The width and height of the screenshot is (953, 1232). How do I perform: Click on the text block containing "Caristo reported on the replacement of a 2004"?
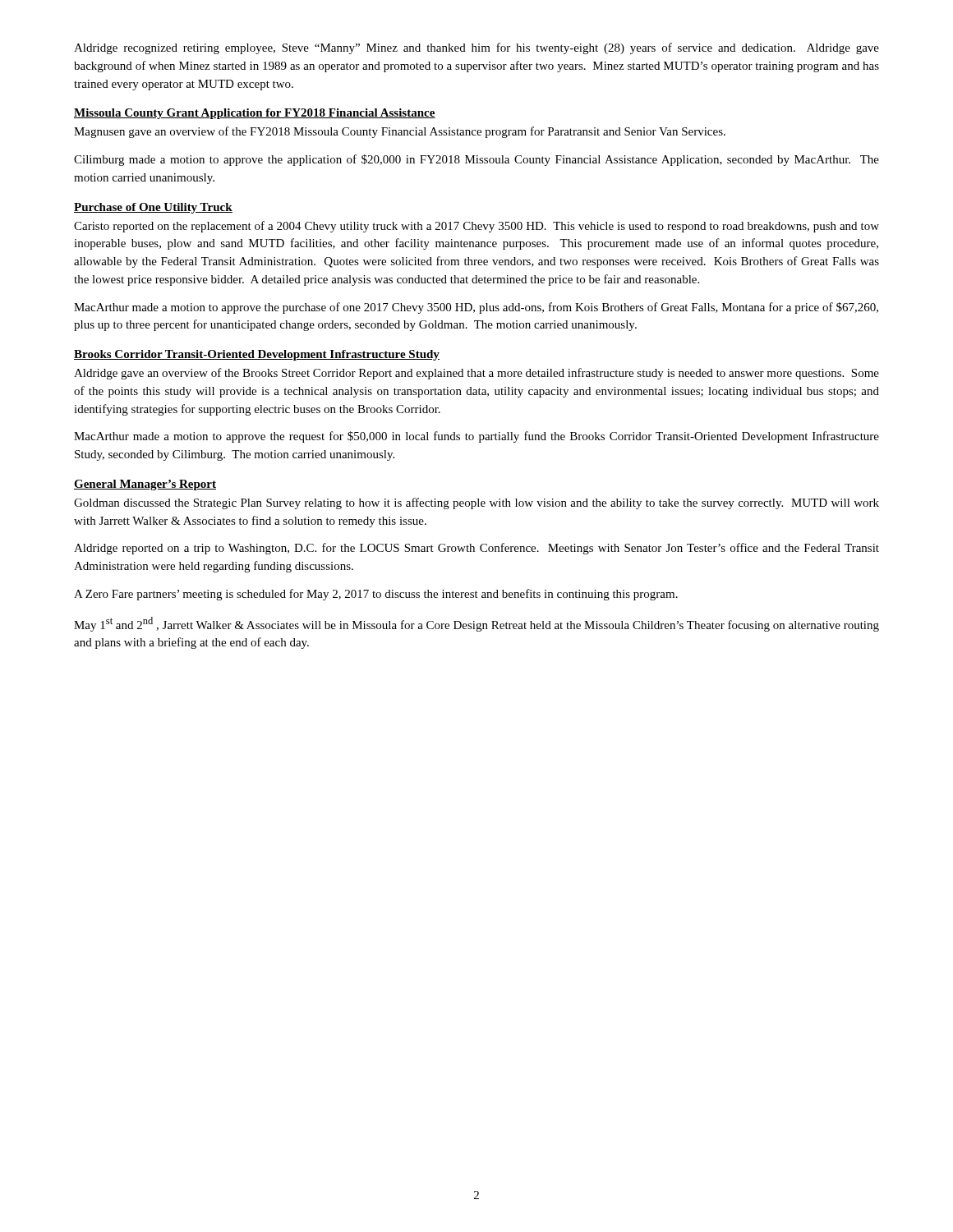[x=476, y=253]
